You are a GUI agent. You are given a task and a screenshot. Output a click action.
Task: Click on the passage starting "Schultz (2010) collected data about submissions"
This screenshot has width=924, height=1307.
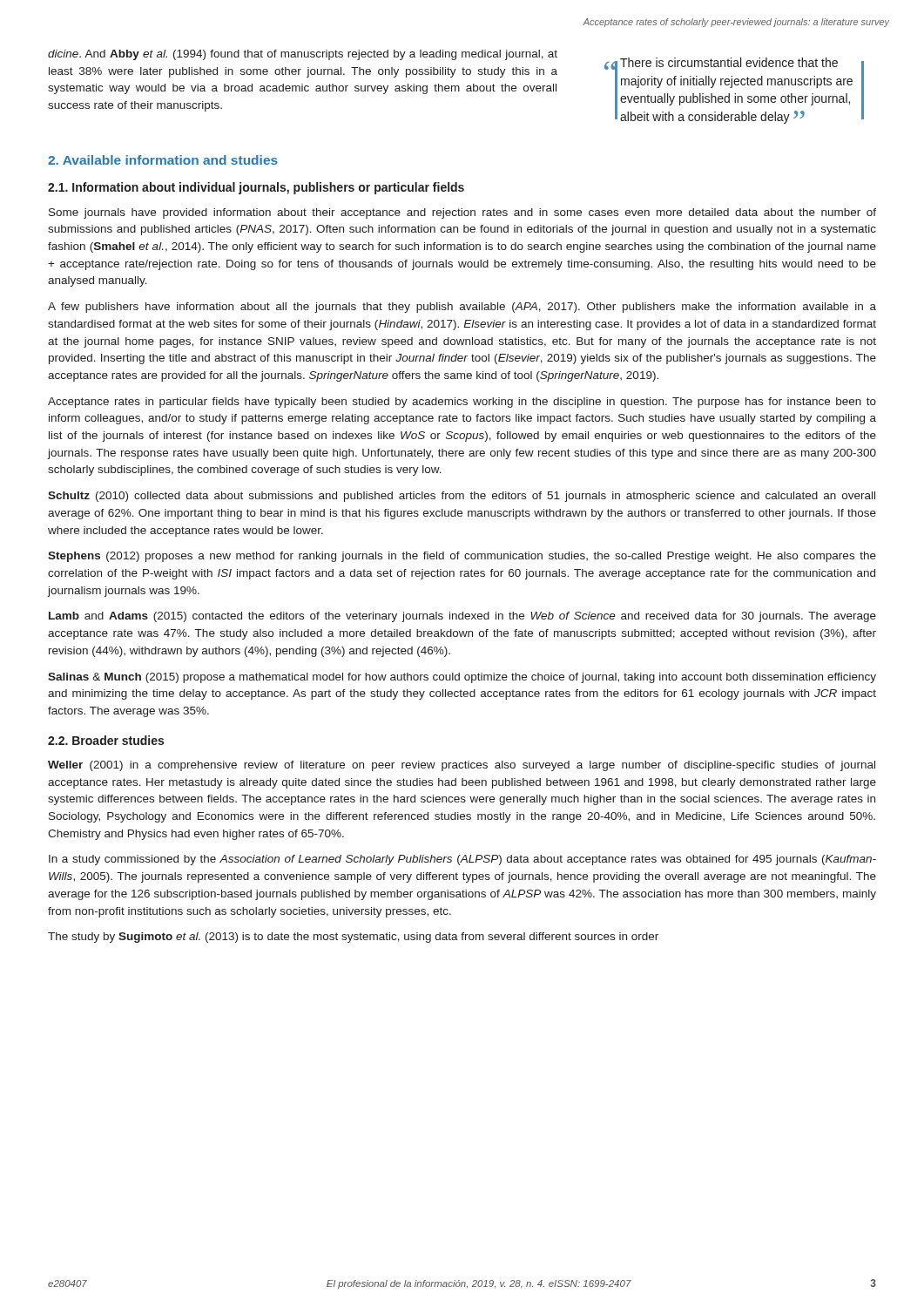[x=462, y=513]
